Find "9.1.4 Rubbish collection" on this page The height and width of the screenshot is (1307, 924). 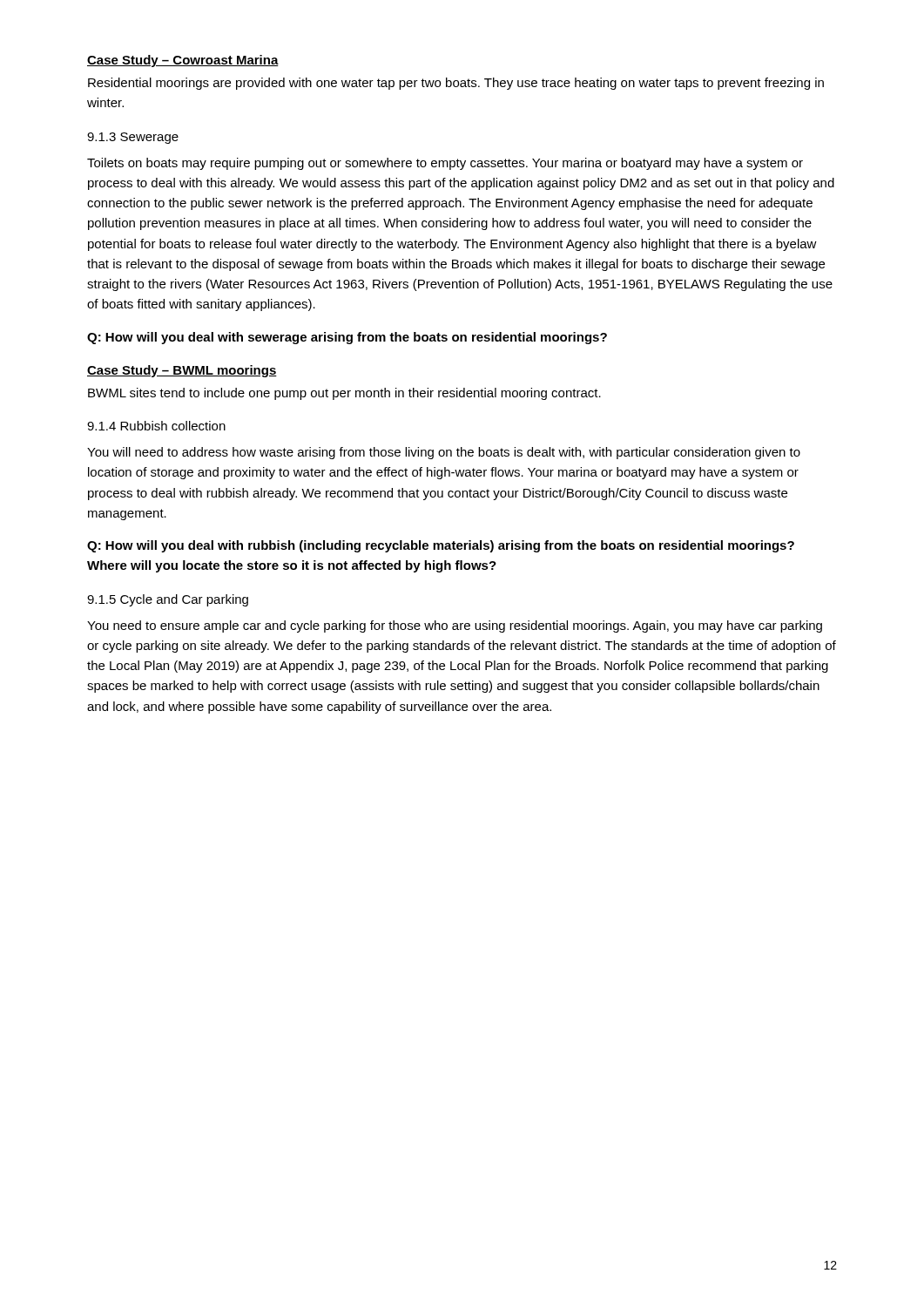[x=156, y=426]
